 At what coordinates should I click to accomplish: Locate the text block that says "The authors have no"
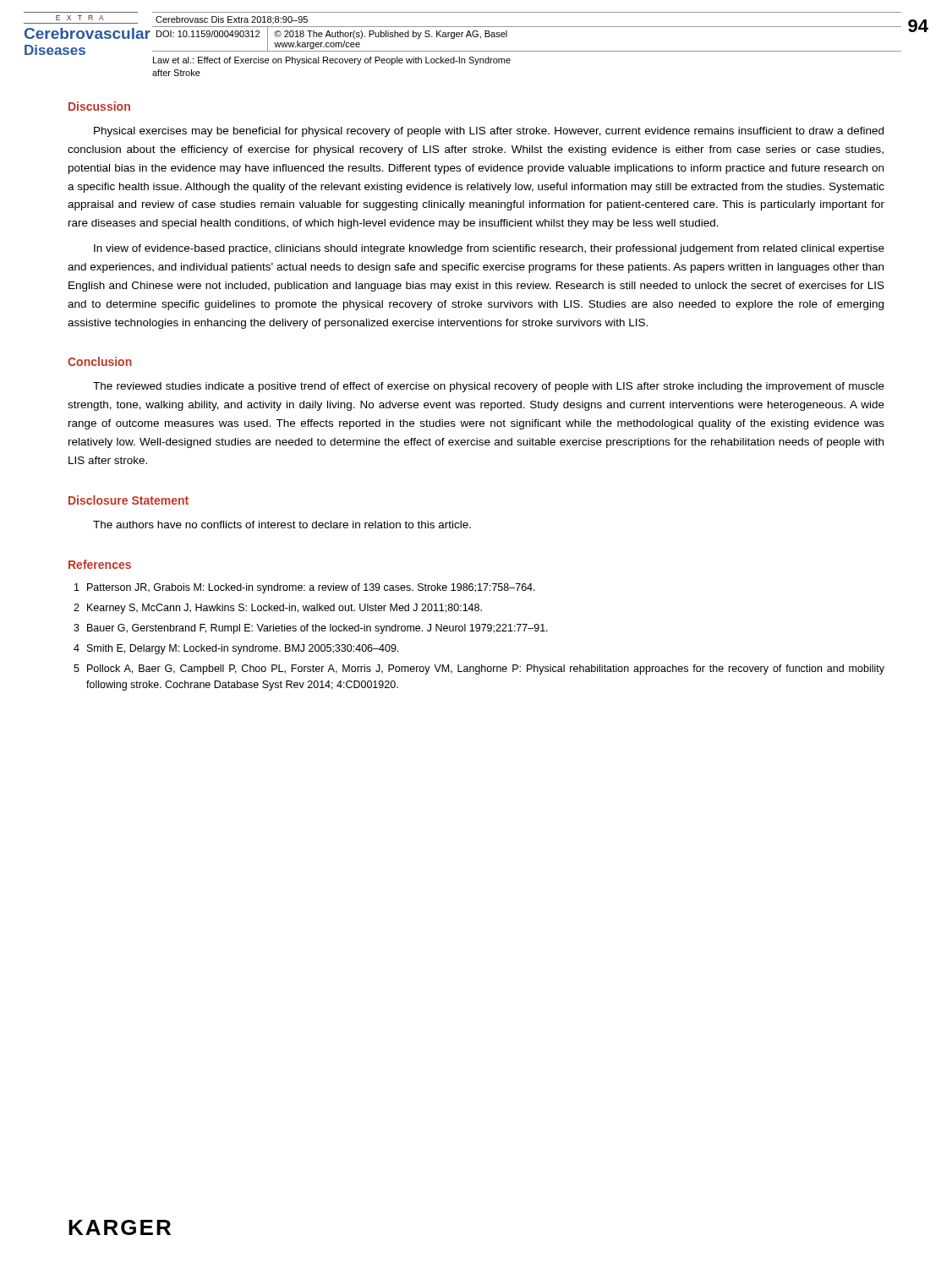pyautogui.click(x=476, y=525)
